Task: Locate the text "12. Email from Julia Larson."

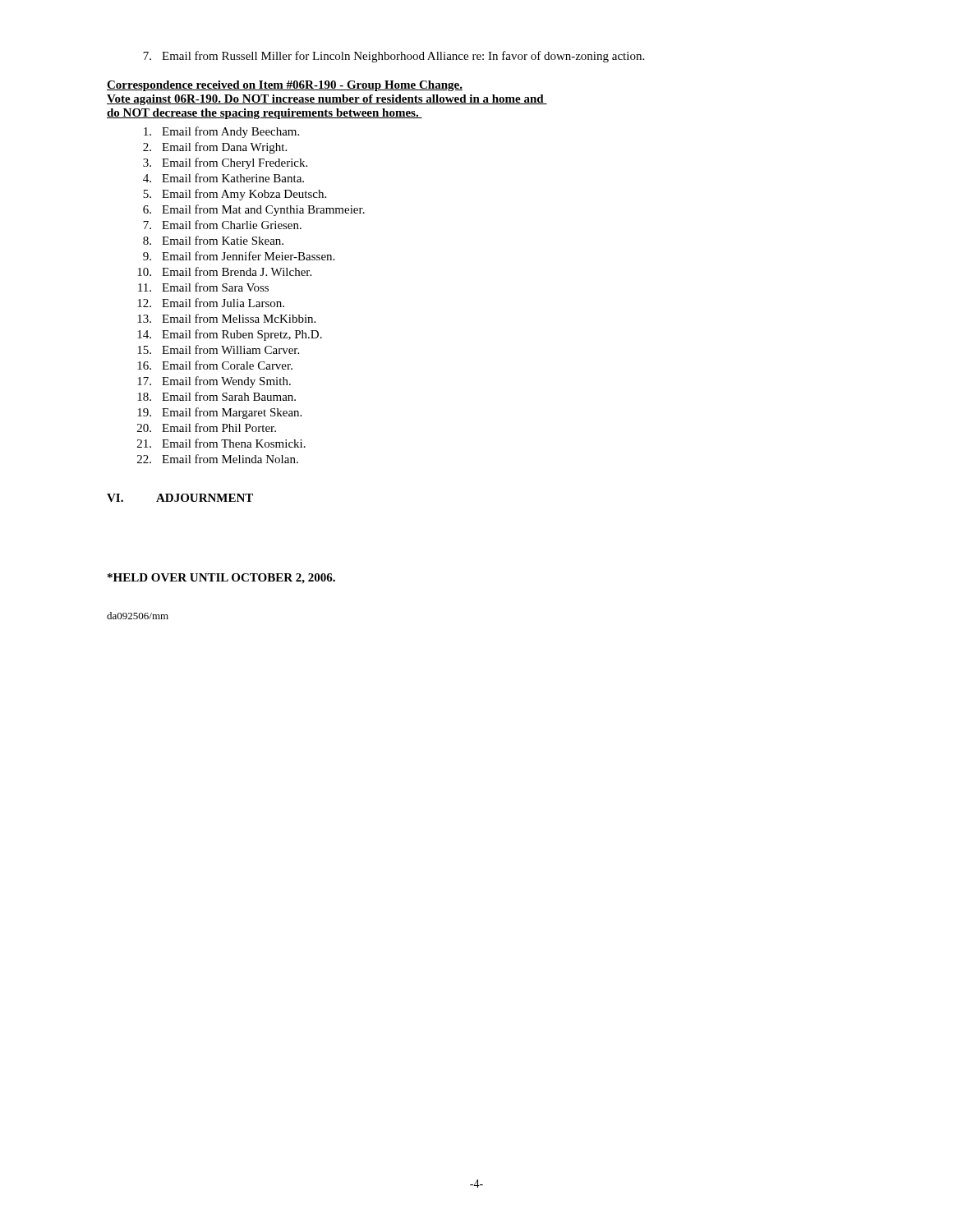Action: pos(211,303)
